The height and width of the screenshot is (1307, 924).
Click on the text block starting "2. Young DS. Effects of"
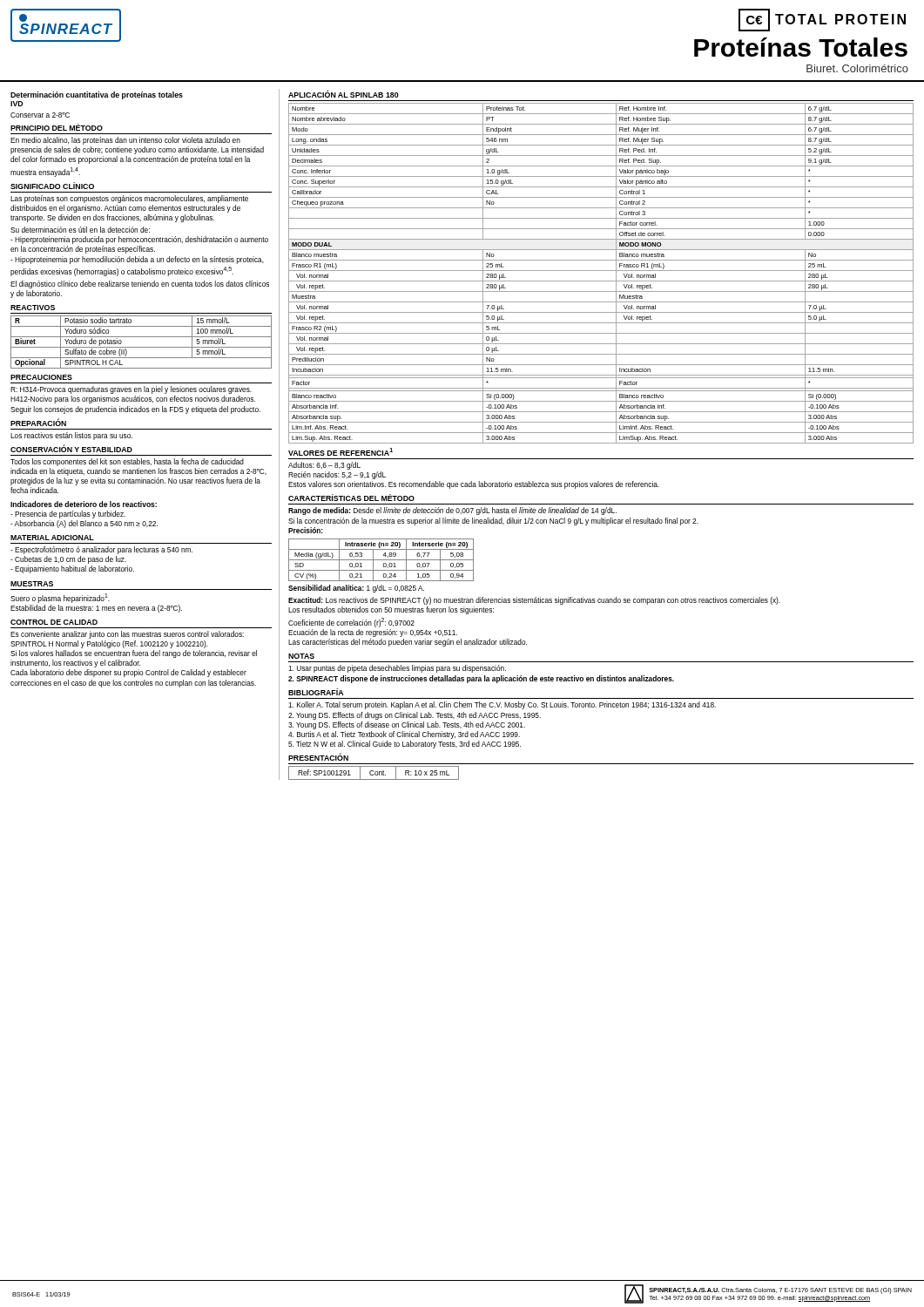(415, 715)
